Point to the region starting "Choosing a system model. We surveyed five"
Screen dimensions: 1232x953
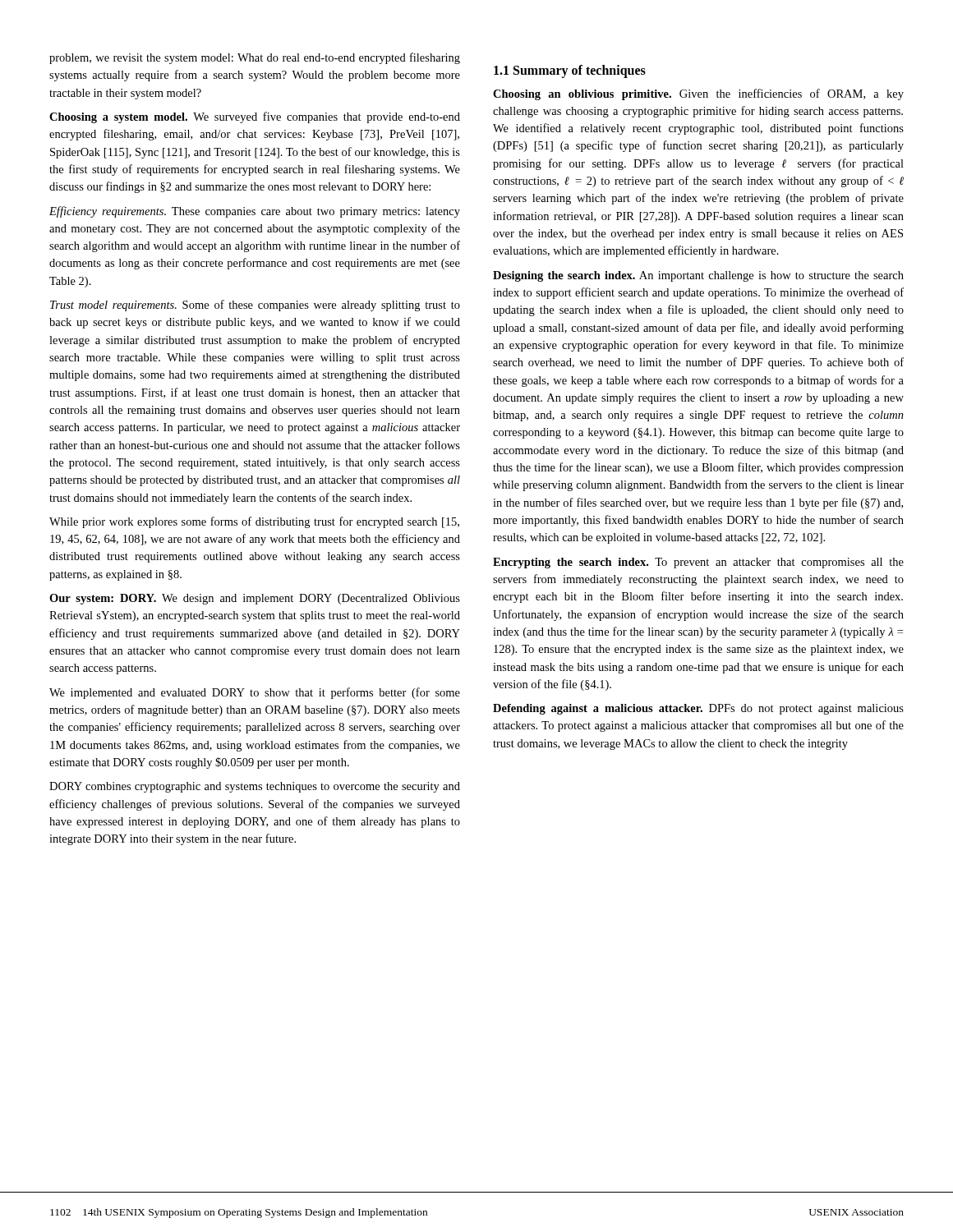[x=255, y=152]
